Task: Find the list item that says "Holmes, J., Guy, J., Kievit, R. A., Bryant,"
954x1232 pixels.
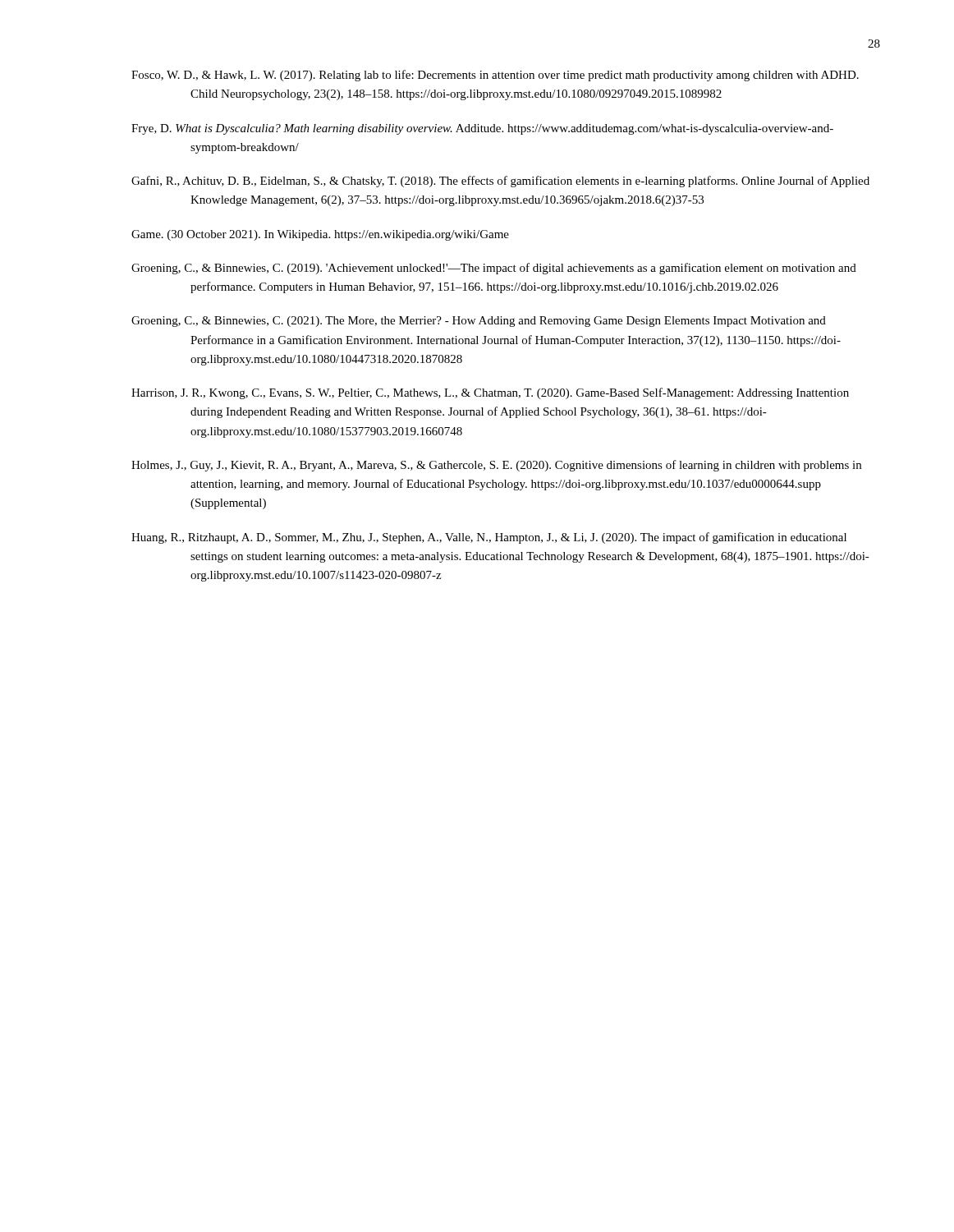Action: (x=497, y=484)
